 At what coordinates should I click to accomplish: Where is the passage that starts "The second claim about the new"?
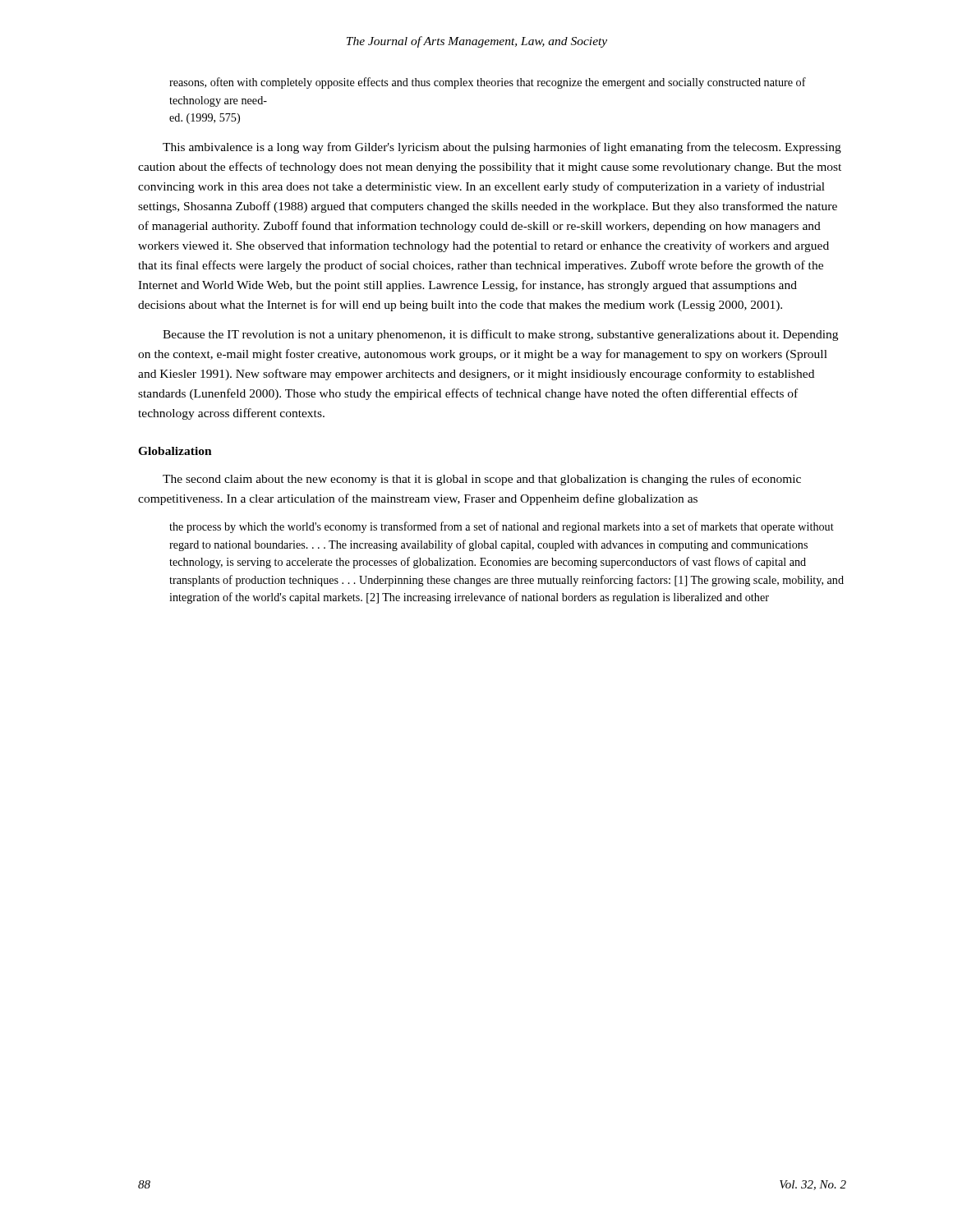[x=492, y=489]
